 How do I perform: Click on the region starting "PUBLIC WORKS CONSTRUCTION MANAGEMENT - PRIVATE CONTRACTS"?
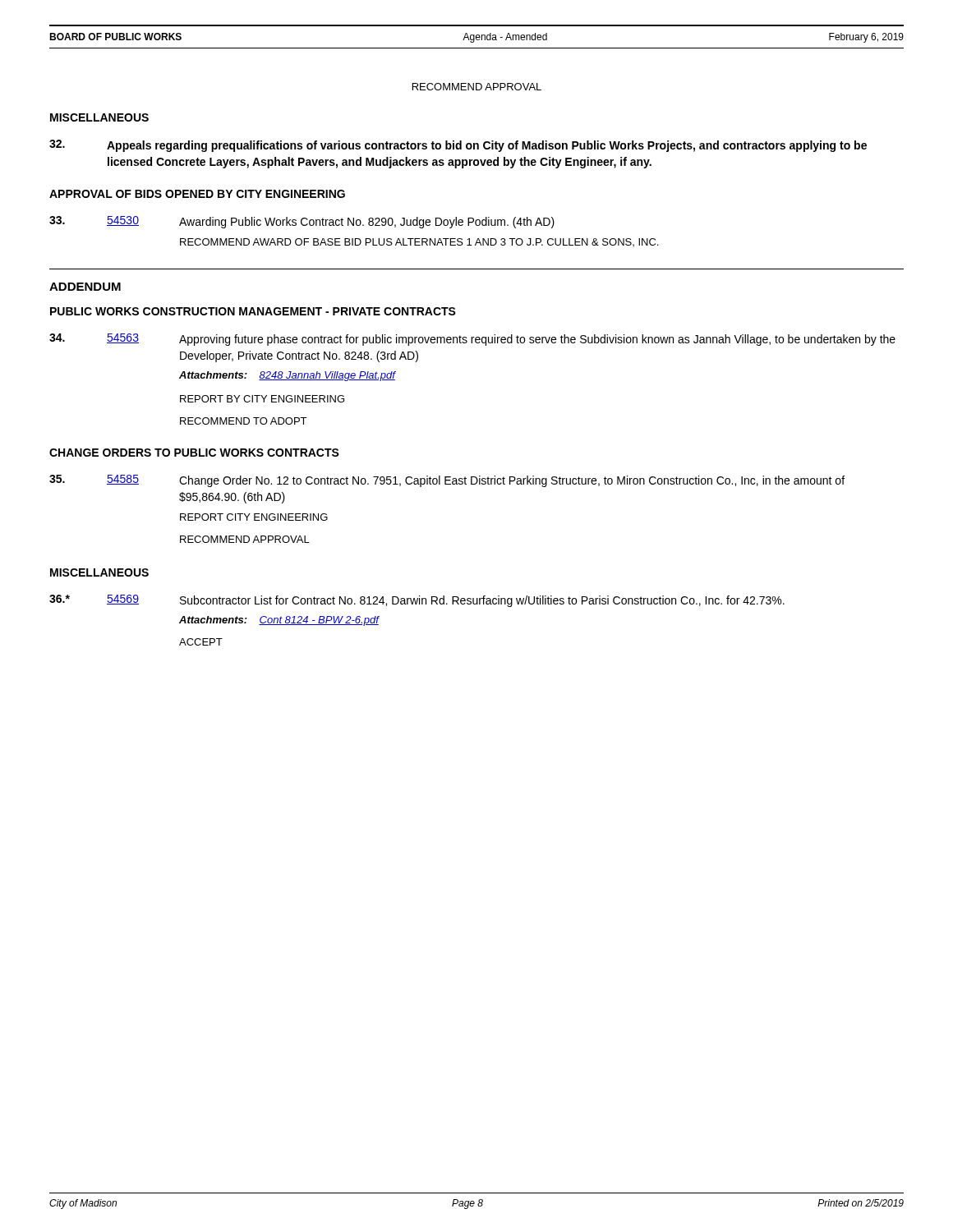[x=253, y=311]
